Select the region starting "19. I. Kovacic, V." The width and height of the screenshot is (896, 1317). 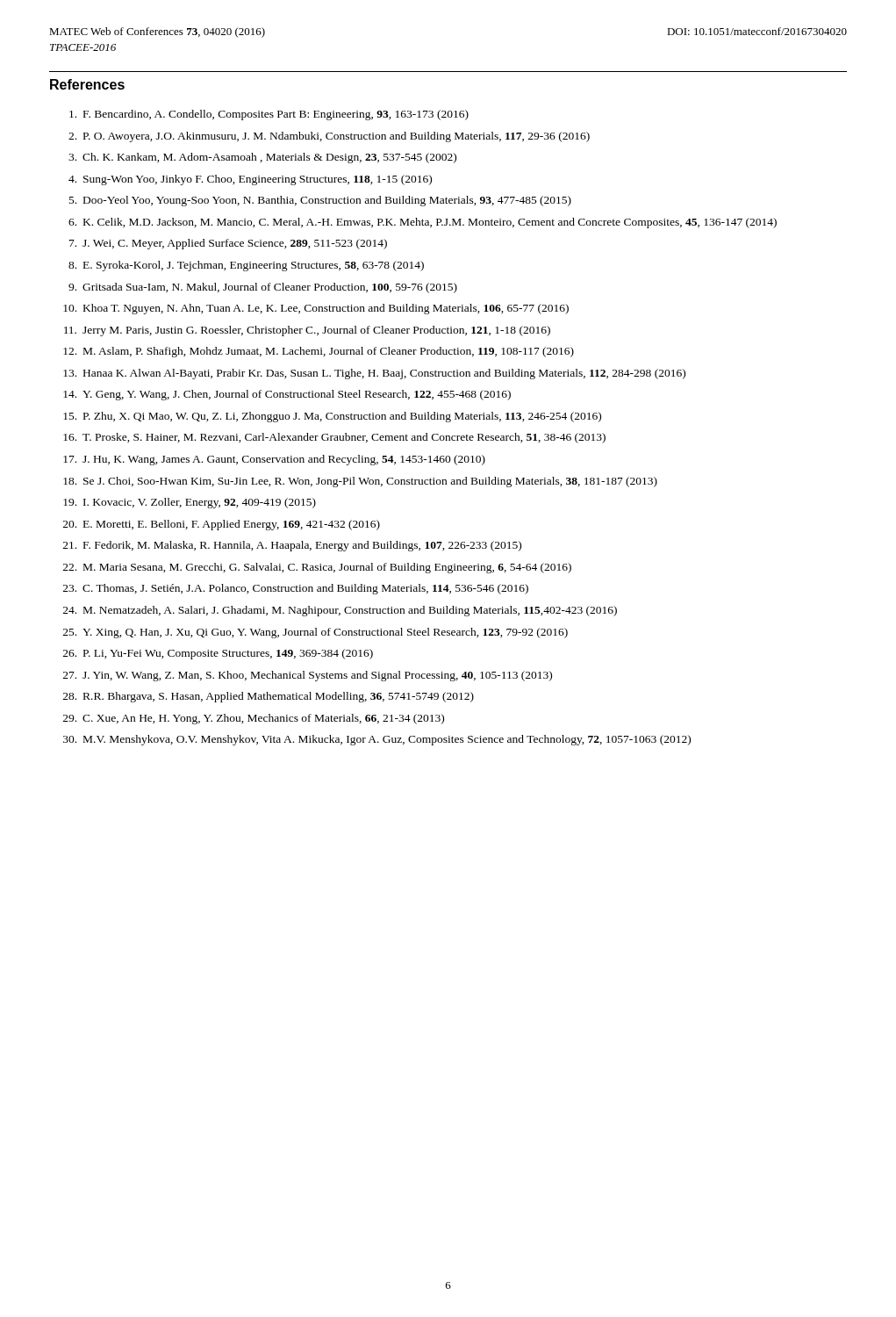pos(190,503)
